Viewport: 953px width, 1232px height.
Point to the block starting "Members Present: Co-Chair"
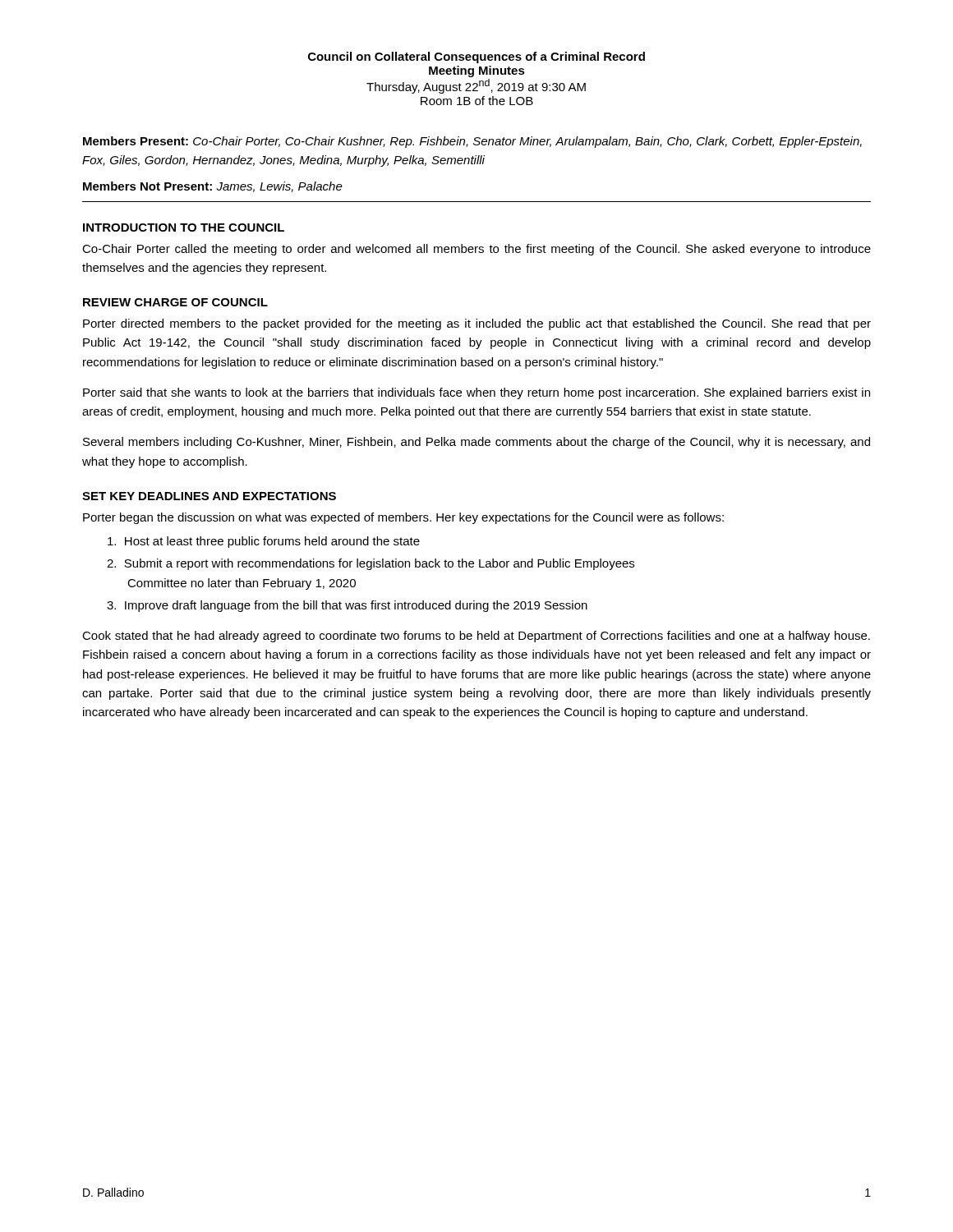point(473,150)
